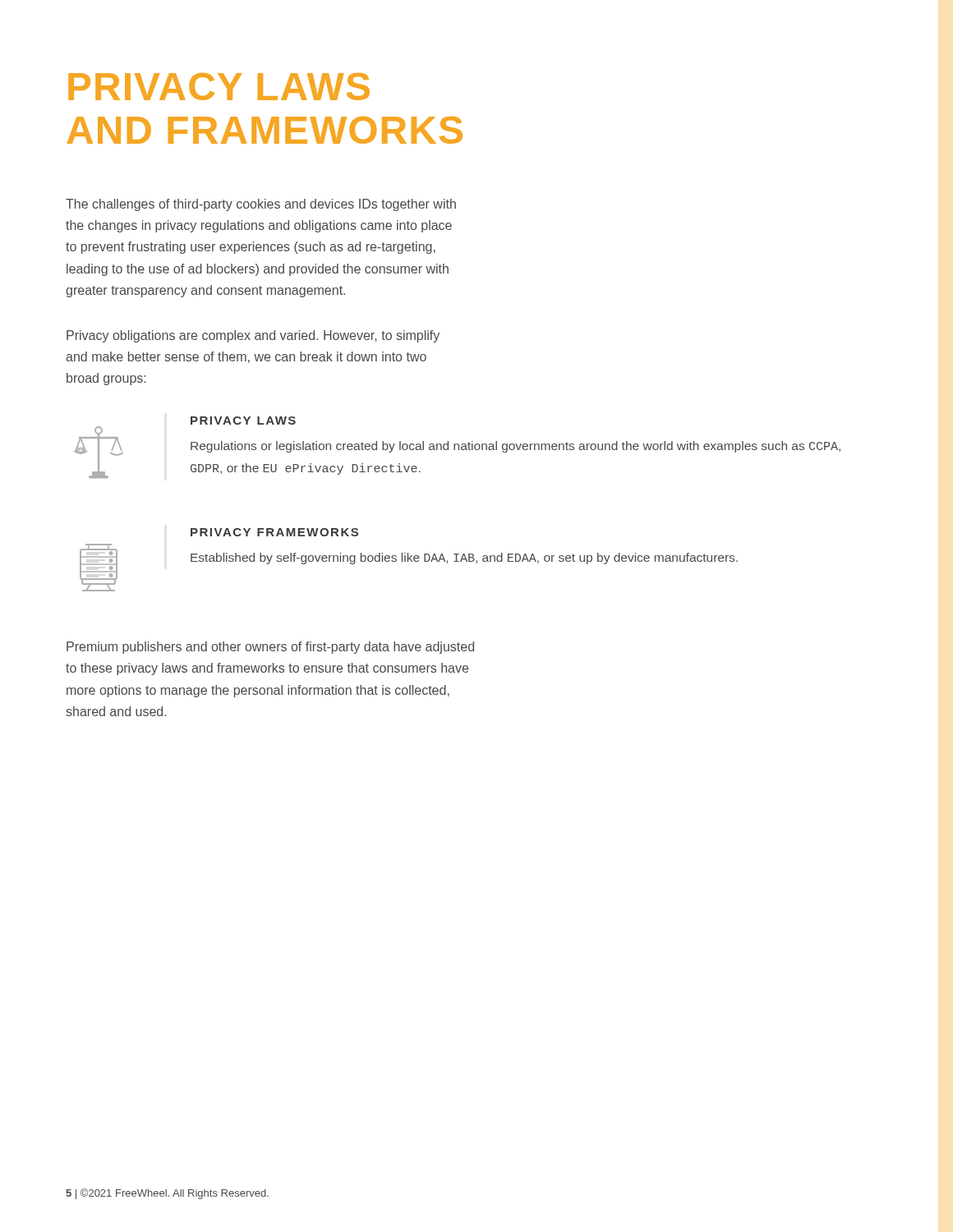
Task: Where does it say "PRIVACY LAWSAND FRAMEWORKS"?
Action: [x=460, y=109]
